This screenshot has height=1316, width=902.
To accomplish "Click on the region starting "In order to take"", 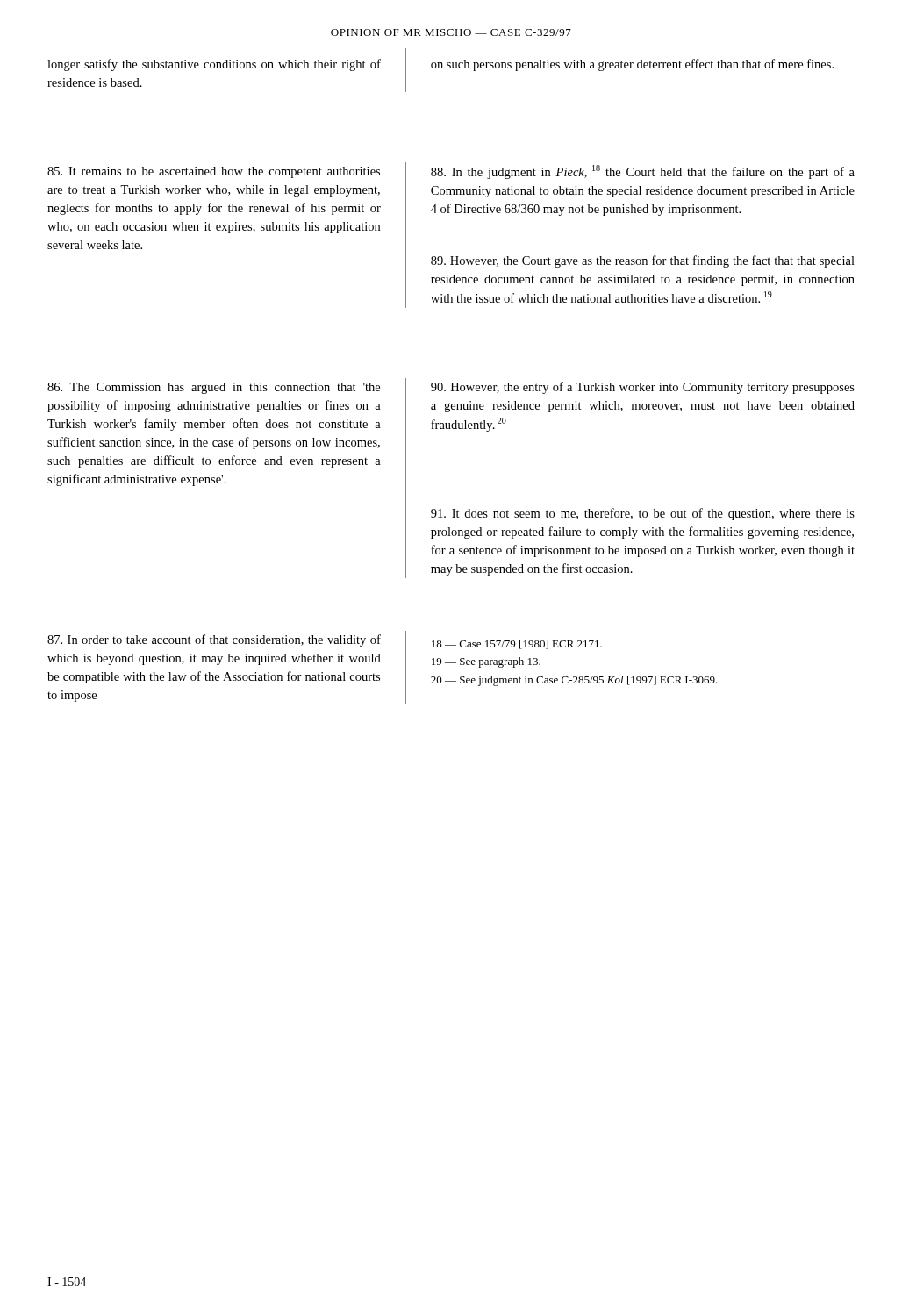I will pos(214,667).
